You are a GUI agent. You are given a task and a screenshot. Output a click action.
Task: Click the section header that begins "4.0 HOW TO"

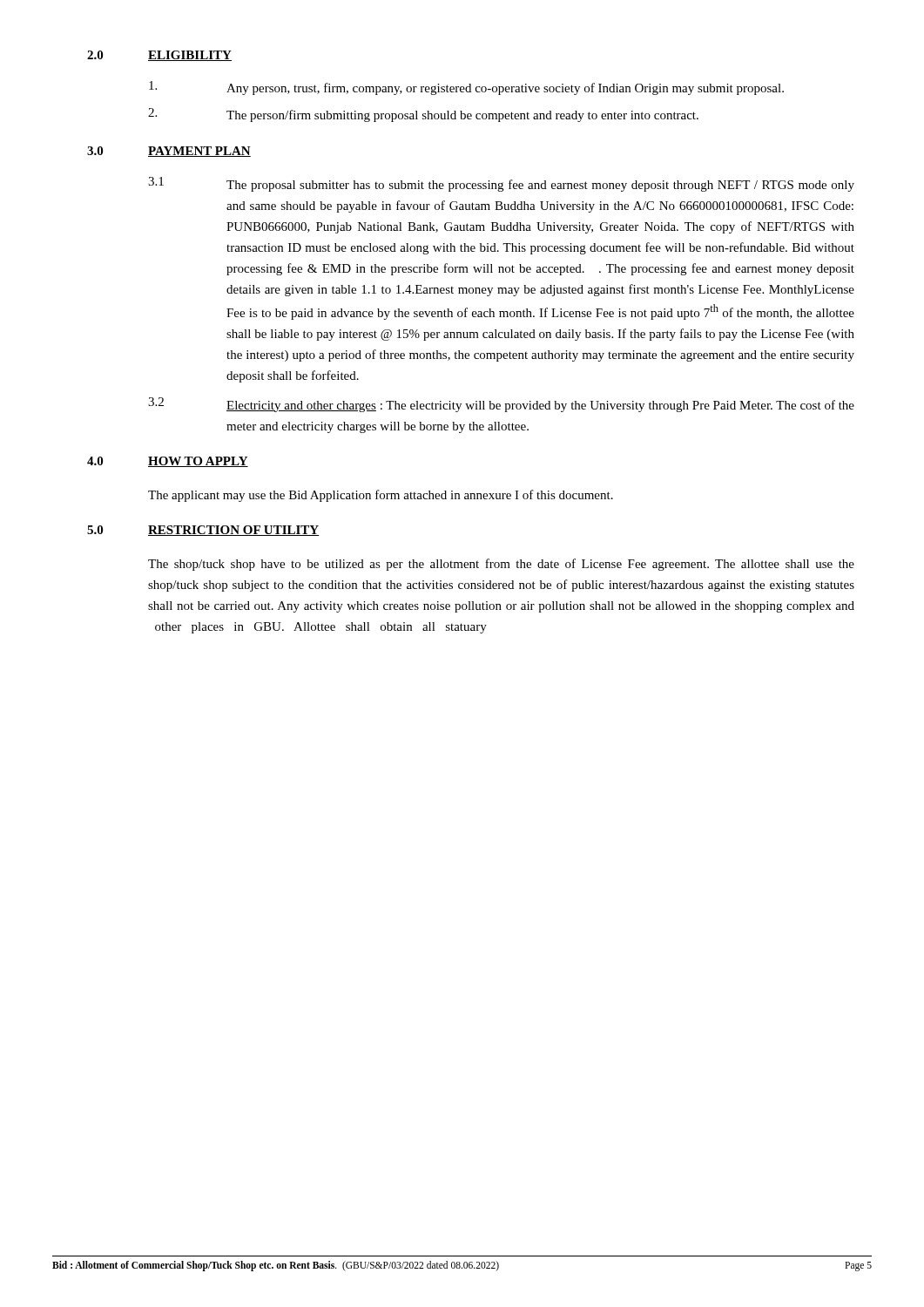click(x=167, y=461)
